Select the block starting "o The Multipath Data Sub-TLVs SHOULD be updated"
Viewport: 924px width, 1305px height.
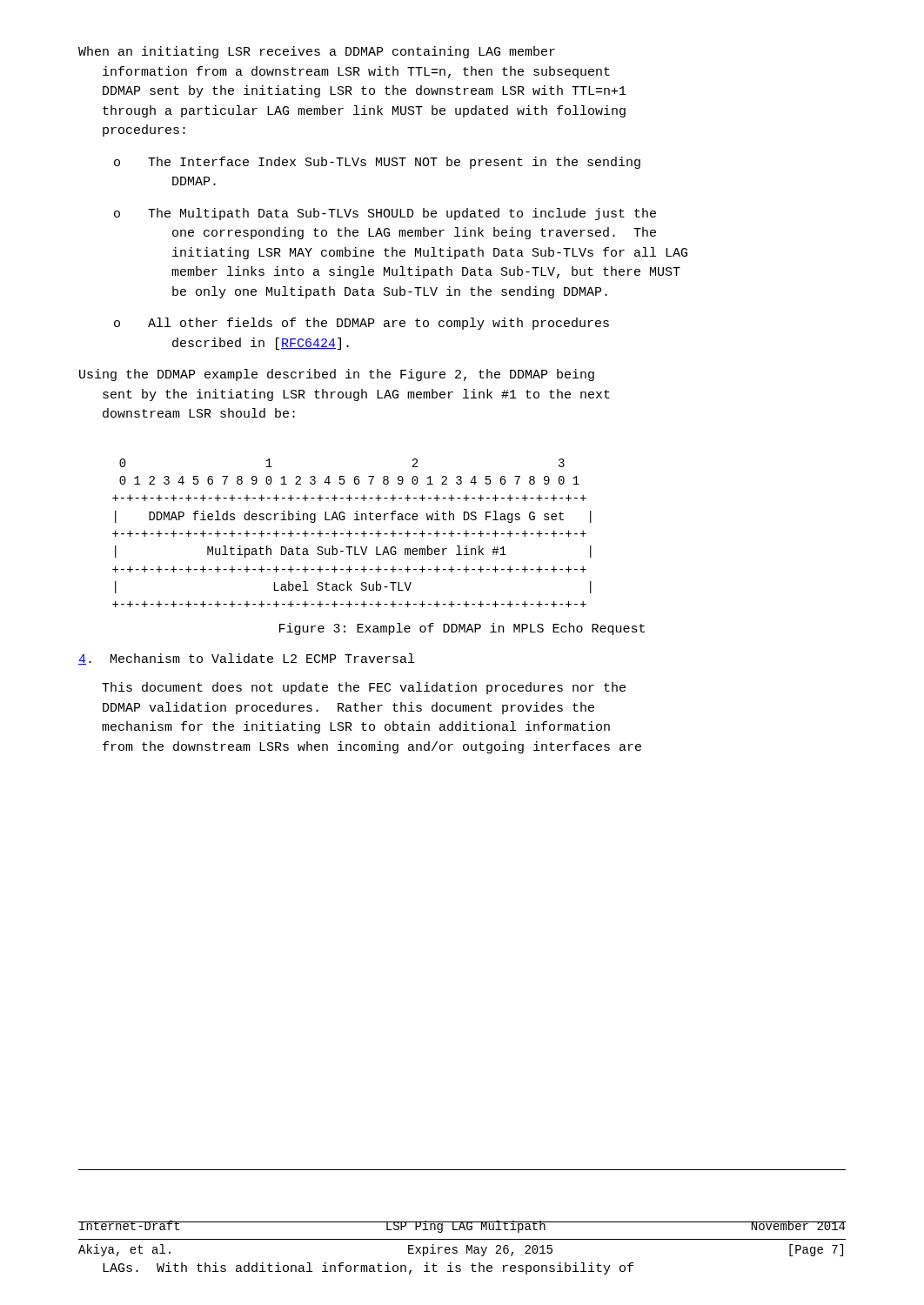475,254
